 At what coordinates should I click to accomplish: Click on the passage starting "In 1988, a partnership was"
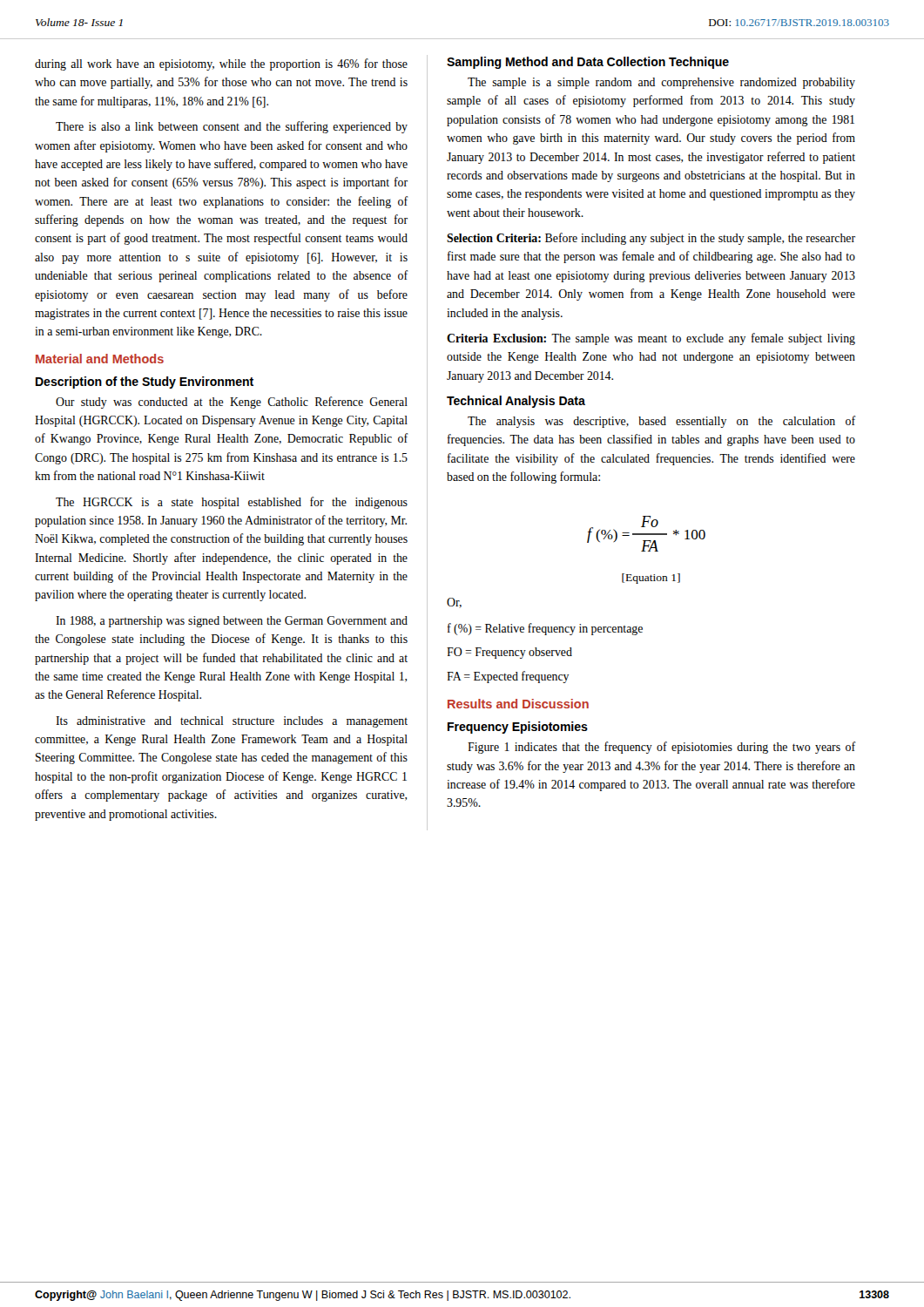click(221, 658)
